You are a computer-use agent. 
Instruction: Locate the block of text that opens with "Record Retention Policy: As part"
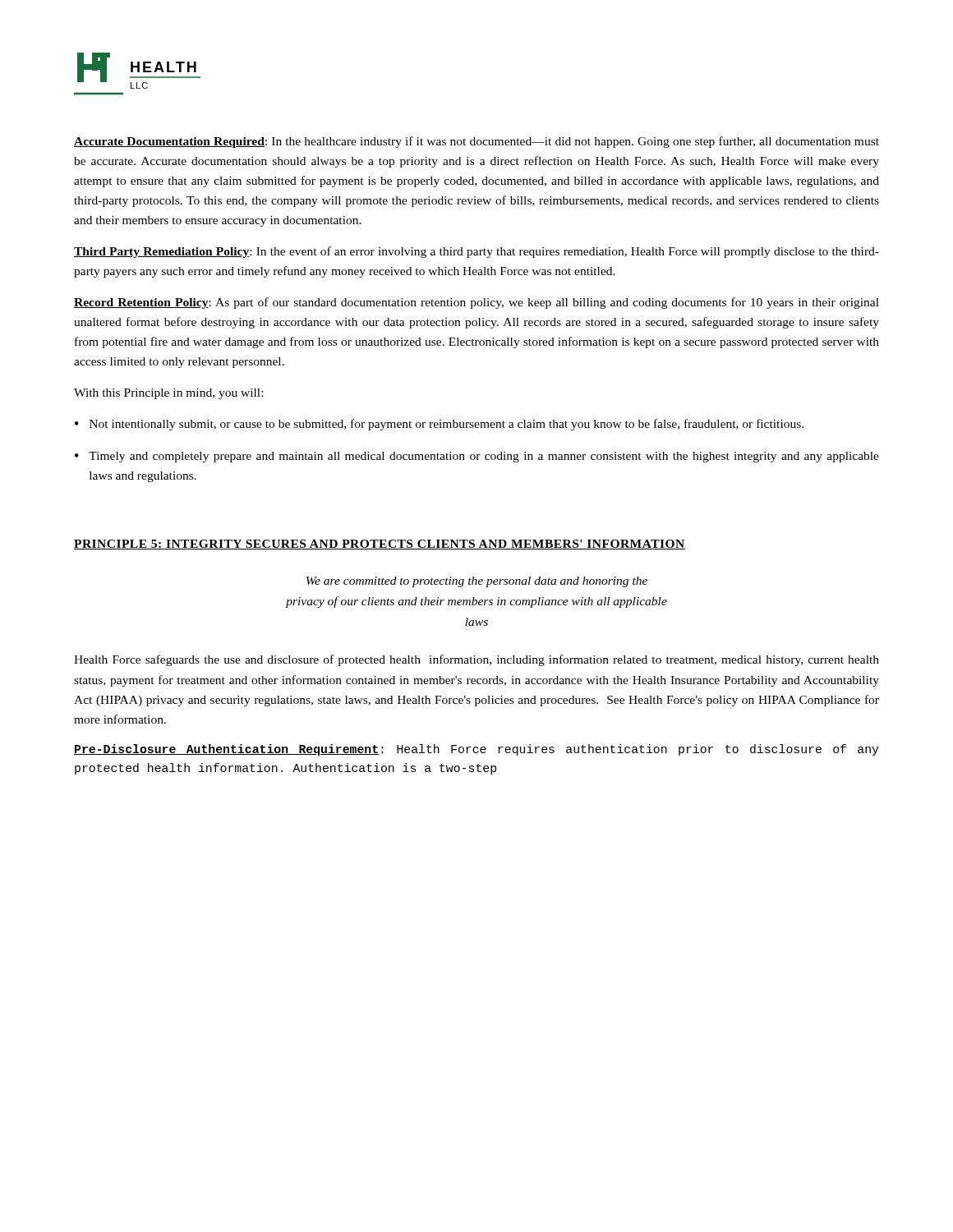pos(476,332)
